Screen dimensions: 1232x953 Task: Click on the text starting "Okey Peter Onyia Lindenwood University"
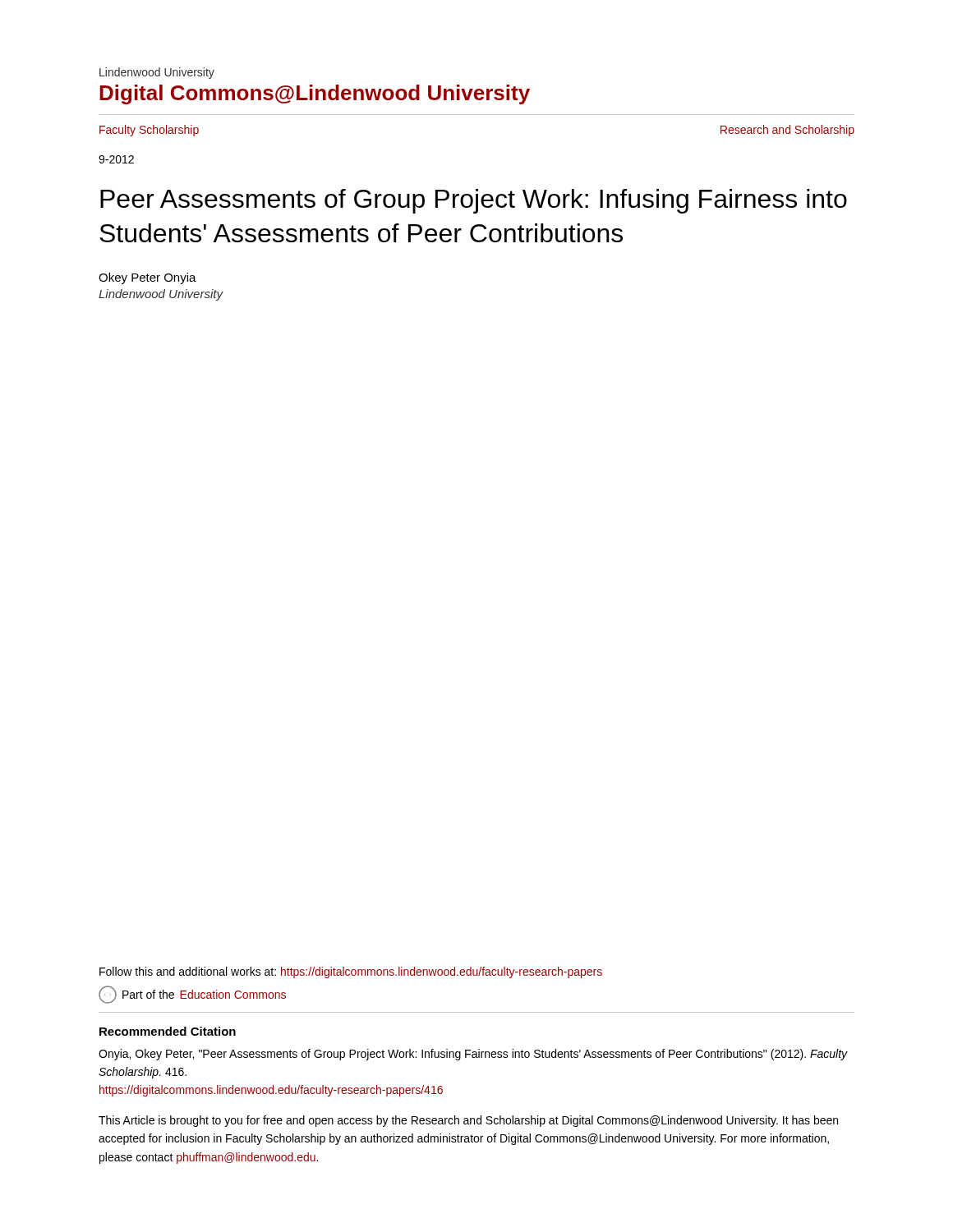147,278
